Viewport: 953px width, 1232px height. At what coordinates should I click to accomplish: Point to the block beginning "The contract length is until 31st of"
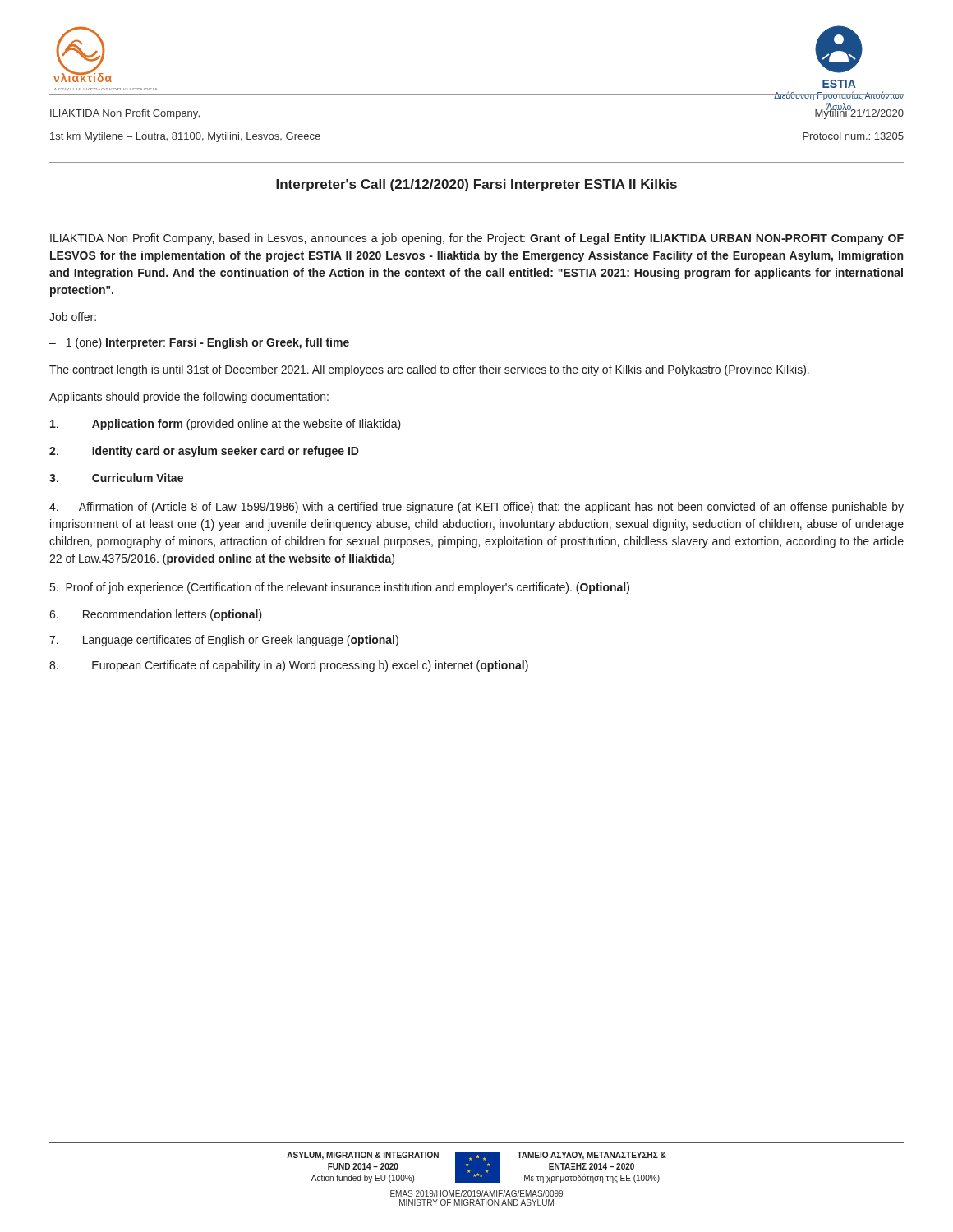click(476, 370)
